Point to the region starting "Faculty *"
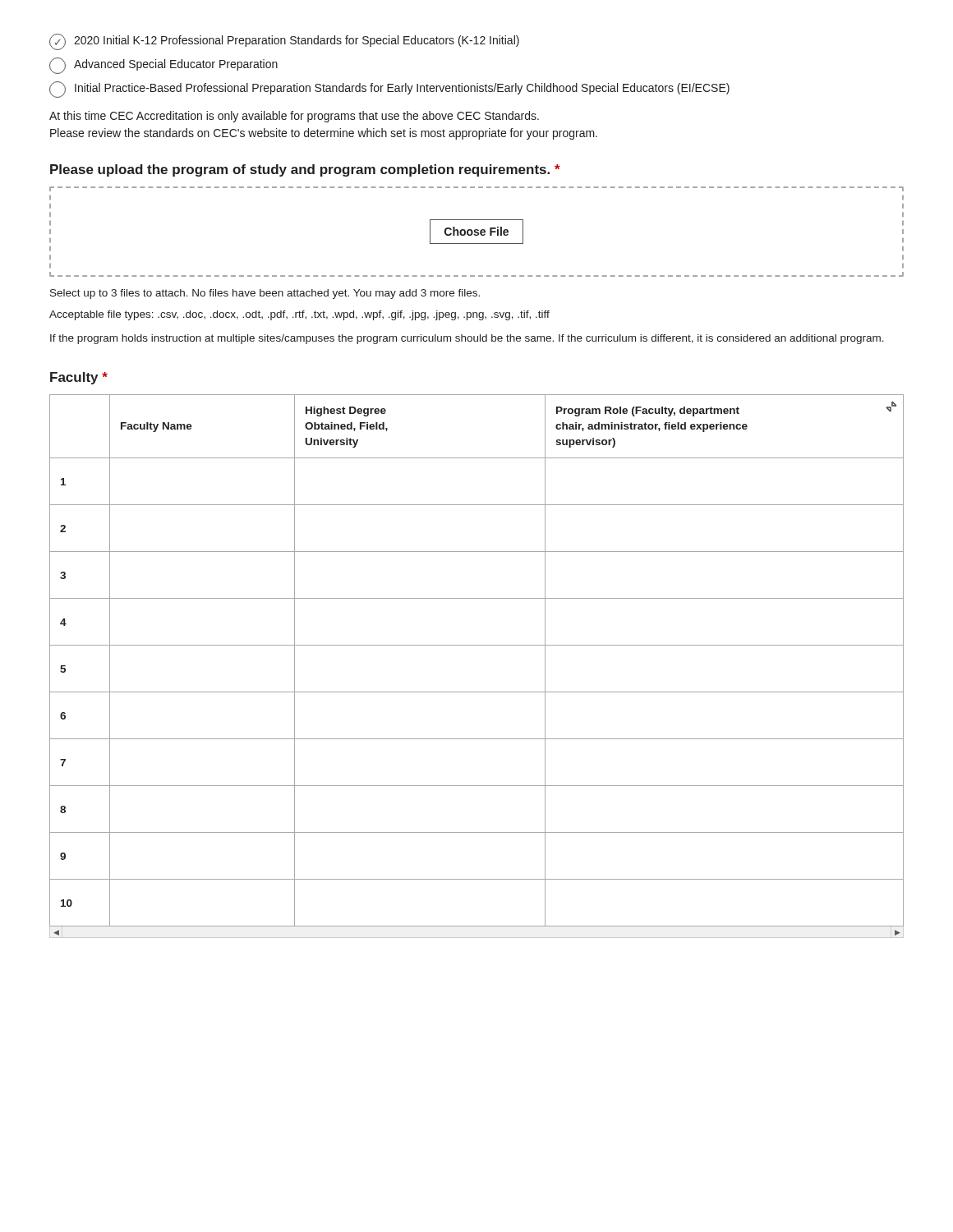 pyautogui.click(x=78, y=377)
